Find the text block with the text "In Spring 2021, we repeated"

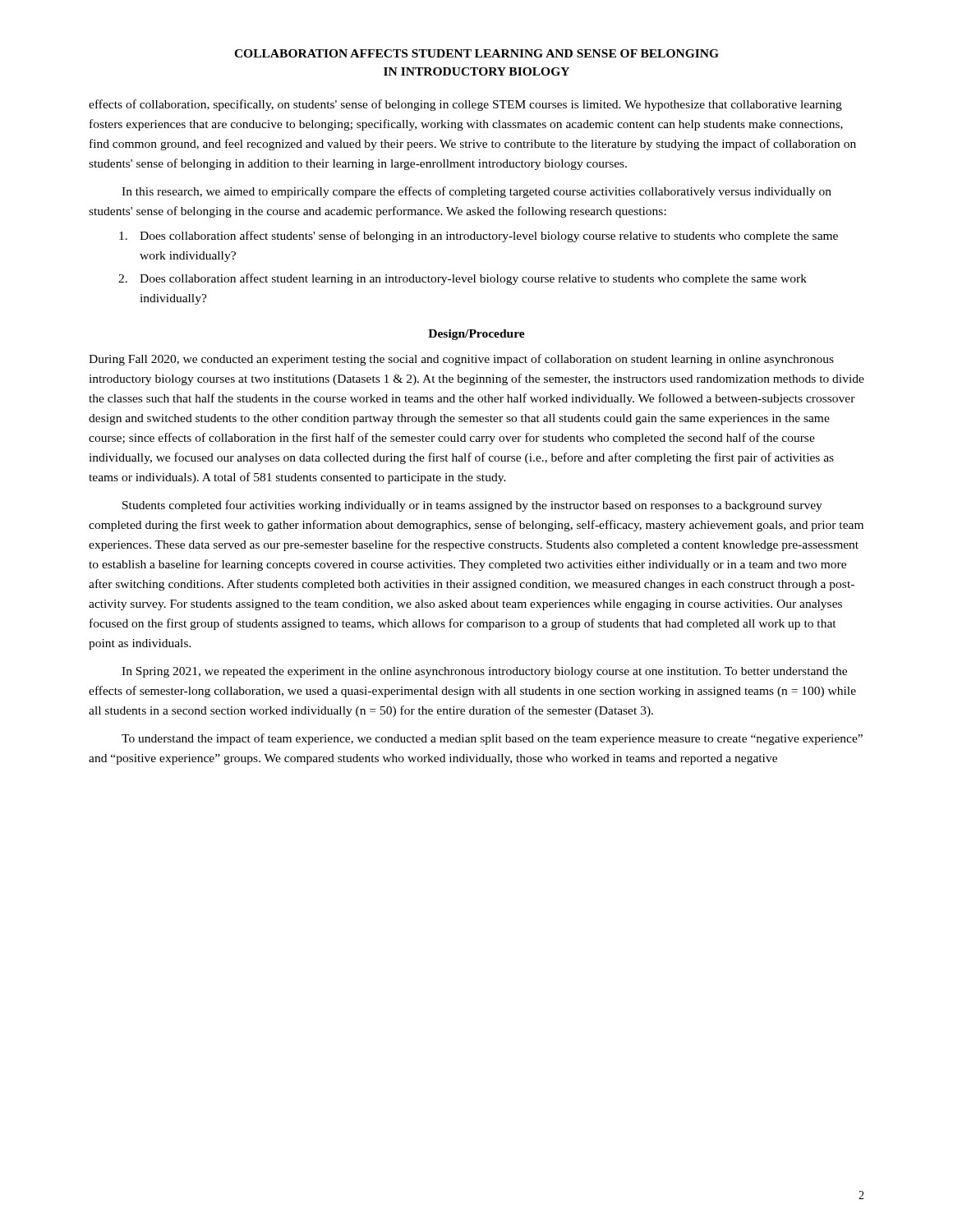(x=472, y=691)
